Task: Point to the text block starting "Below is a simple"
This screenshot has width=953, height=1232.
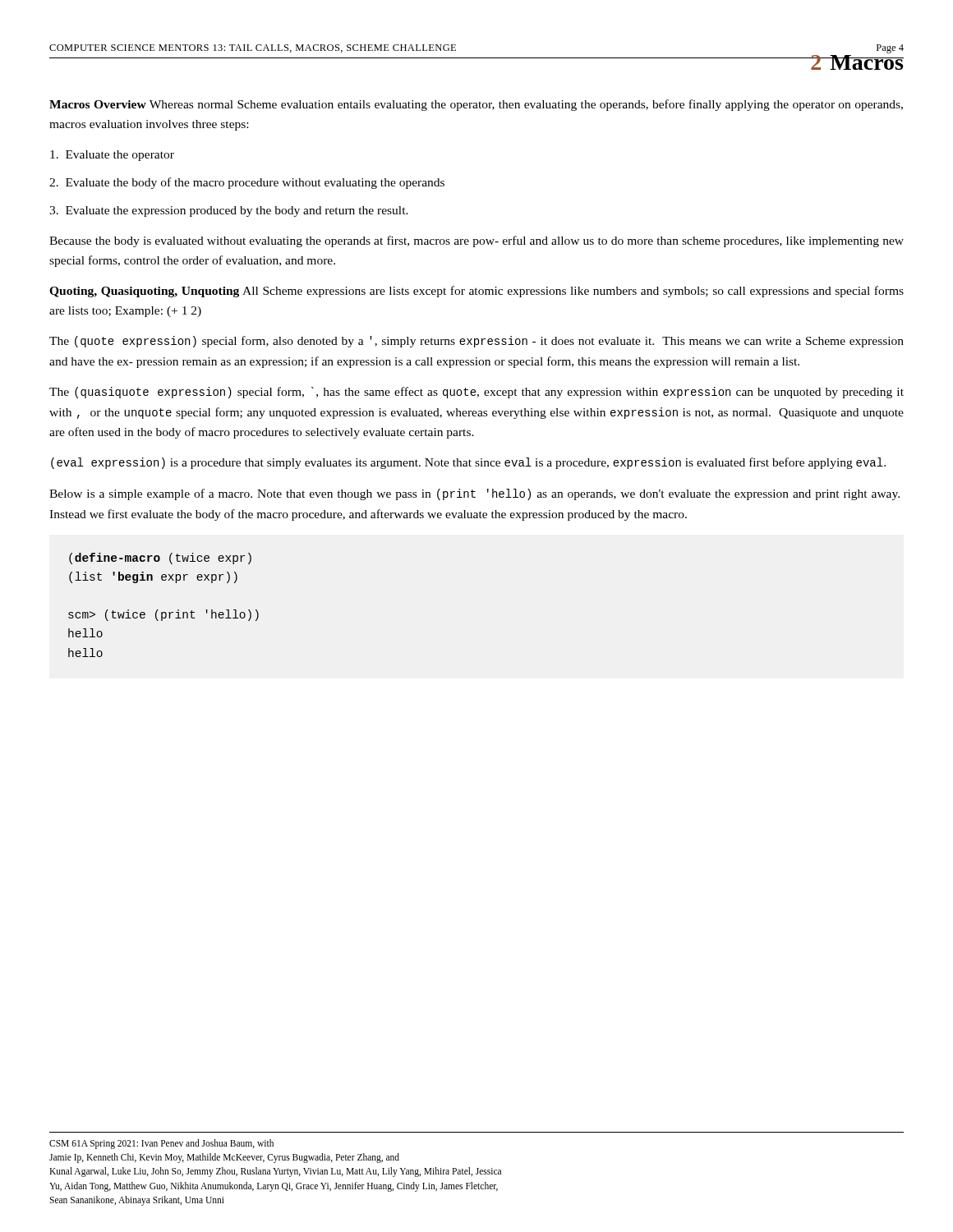Action: click(476, 503)
